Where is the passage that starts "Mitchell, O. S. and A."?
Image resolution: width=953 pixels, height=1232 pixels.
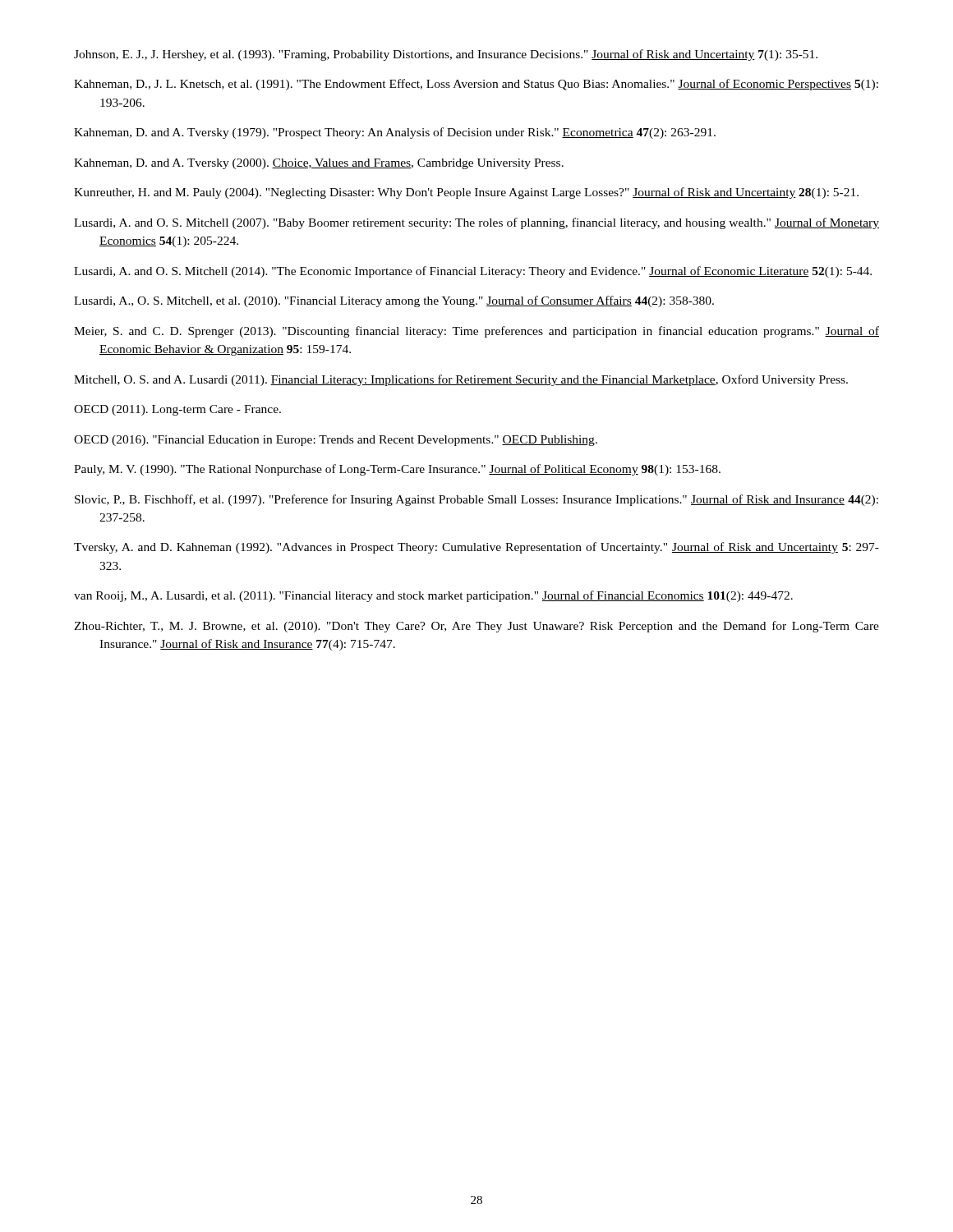coord(461,379)
